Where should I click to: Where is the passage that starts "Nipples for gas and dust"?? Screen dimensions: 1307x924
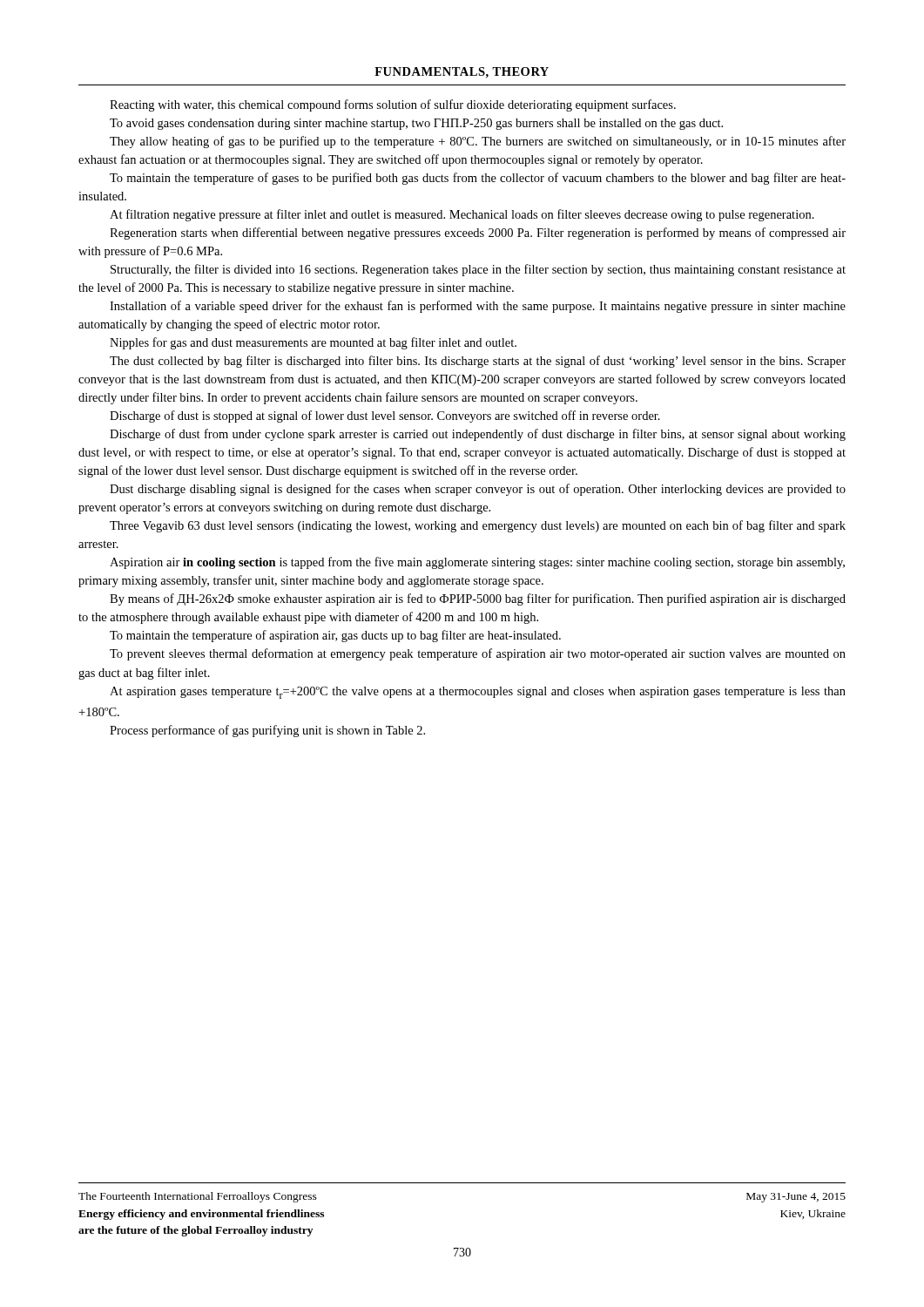click(462, 343)
